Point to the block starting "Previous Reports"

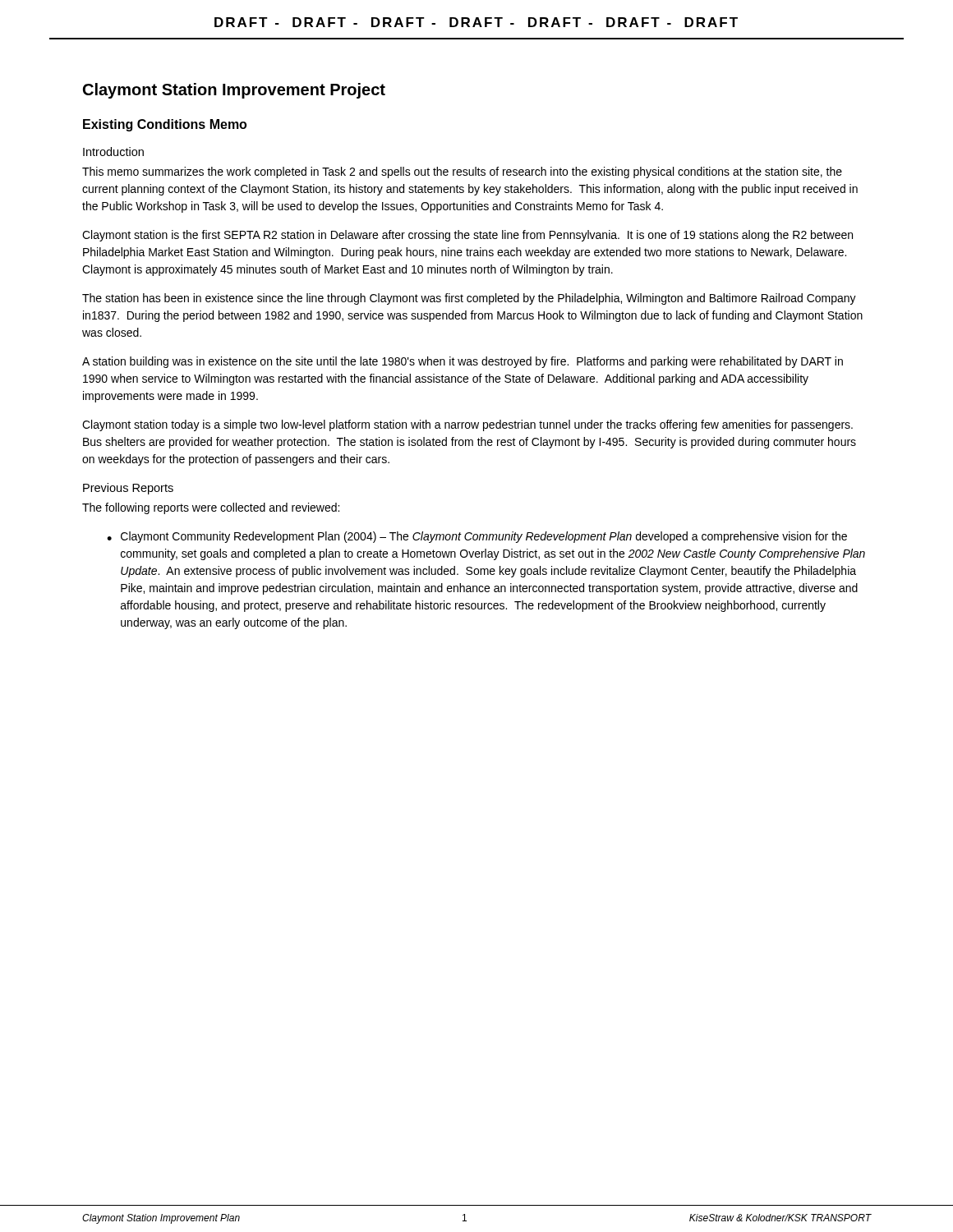pos(128,488)
